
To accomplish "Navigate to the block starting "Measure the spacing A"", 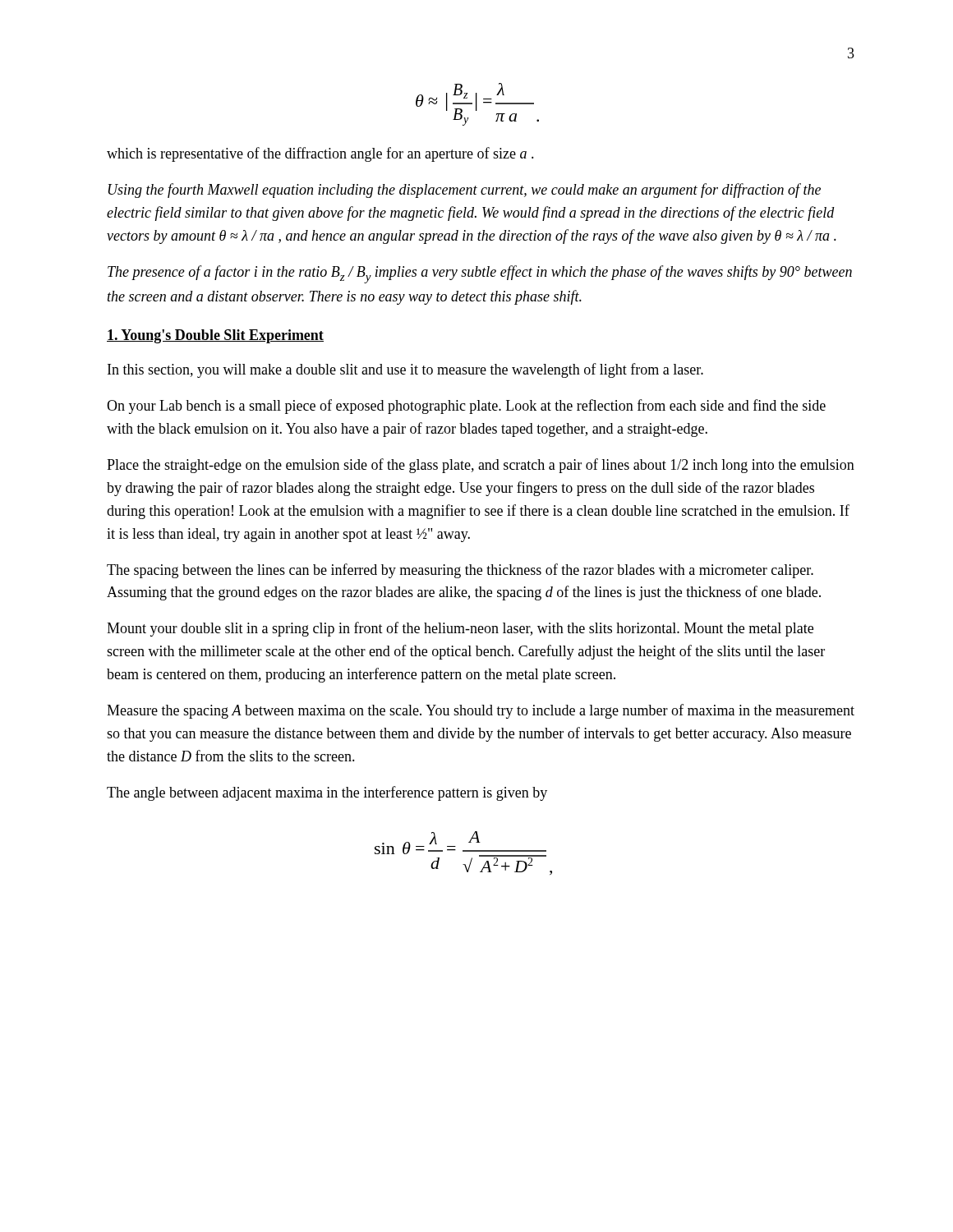I will pos(481,734).
